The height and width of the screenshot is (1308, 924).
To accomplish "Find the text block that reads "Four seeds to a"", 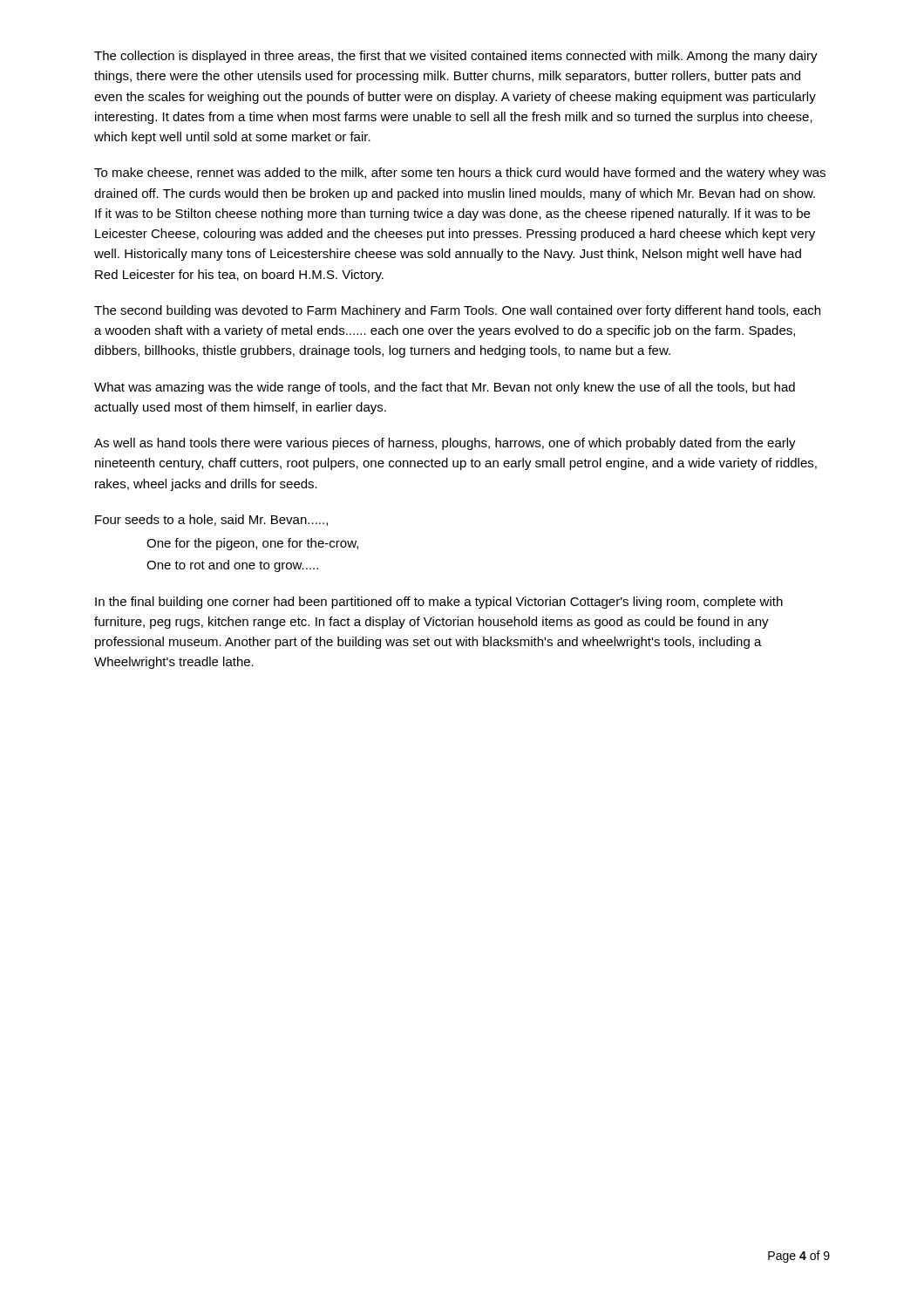I will (x=212, y=519).
